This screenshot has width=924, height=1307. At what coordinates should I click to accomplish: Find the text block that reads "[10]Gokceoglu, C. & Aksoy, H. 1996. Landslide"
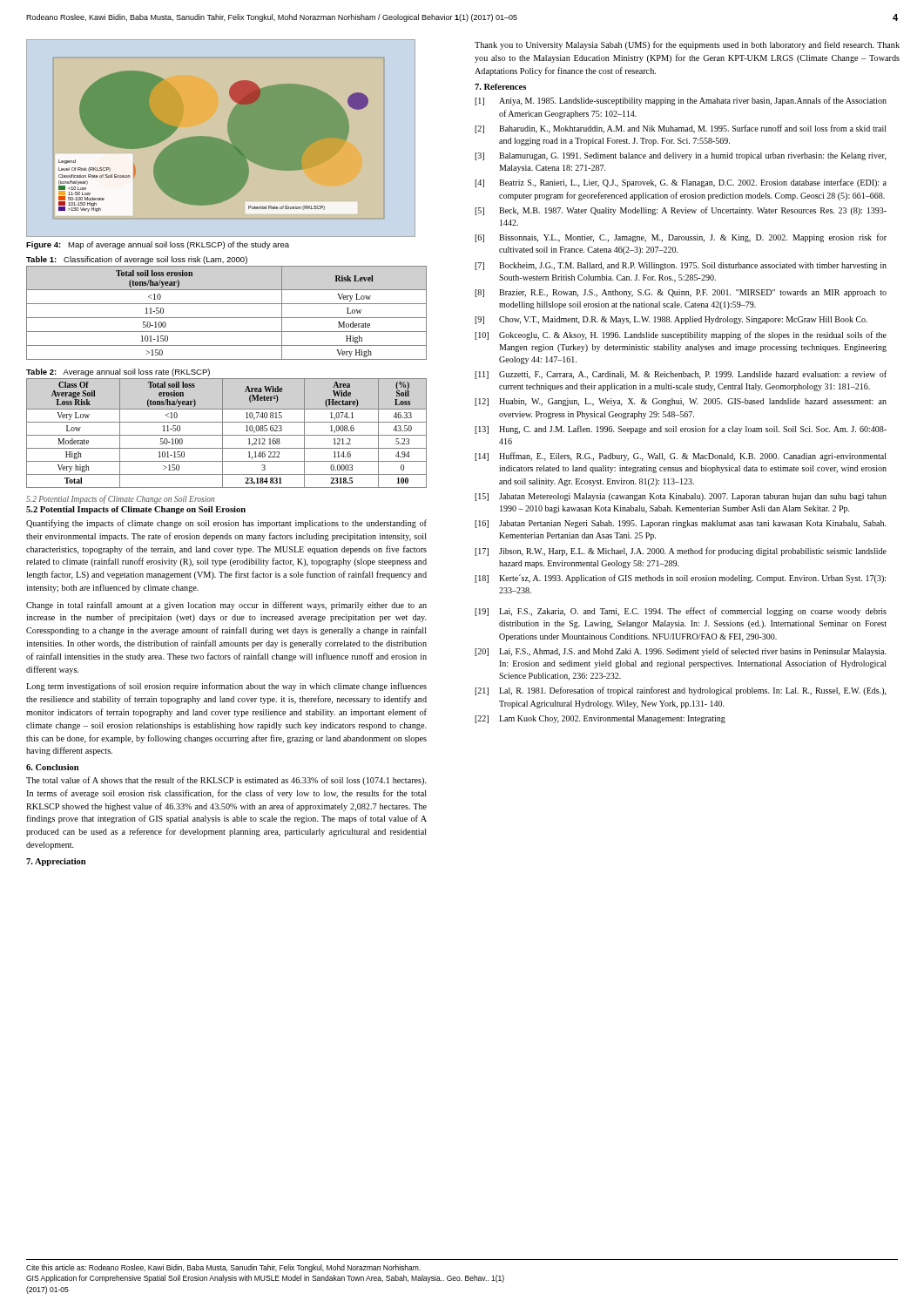point(681,348)
